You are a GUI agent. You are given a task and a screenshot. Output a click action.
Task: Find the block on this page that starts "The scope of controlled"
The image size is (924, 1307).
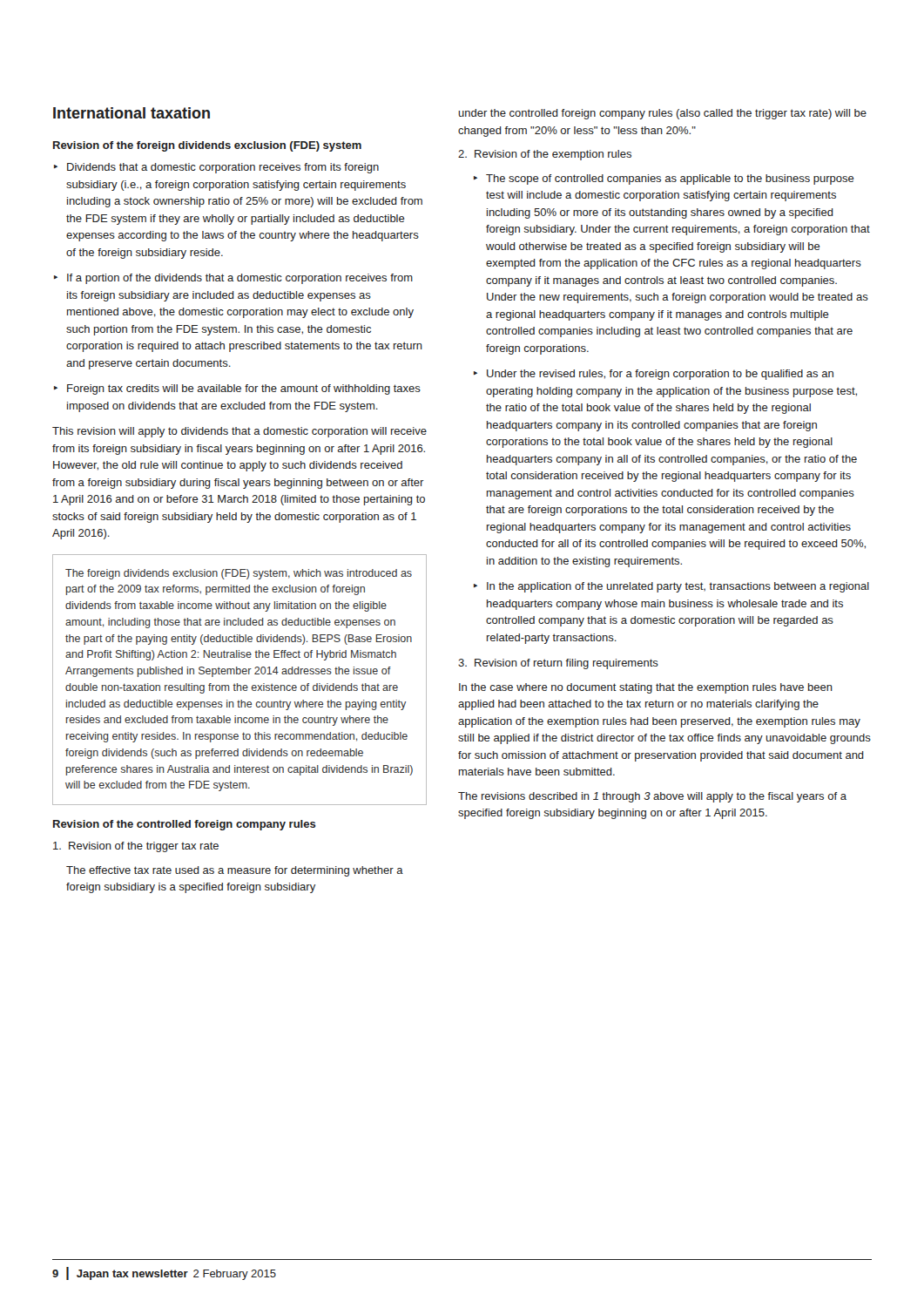pos(671,263)
